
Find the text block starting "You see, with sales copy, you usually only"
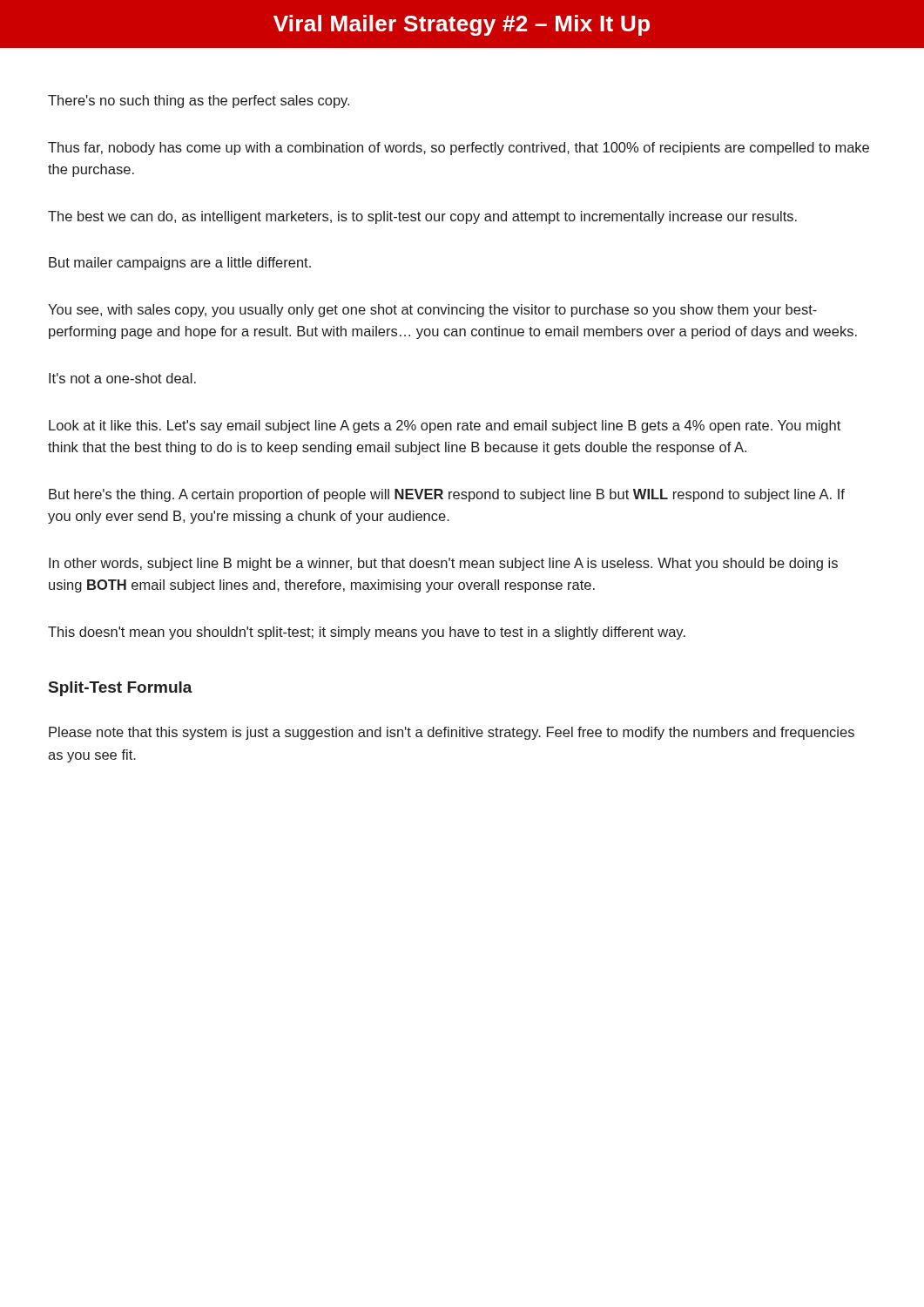[x=453, y=320]
